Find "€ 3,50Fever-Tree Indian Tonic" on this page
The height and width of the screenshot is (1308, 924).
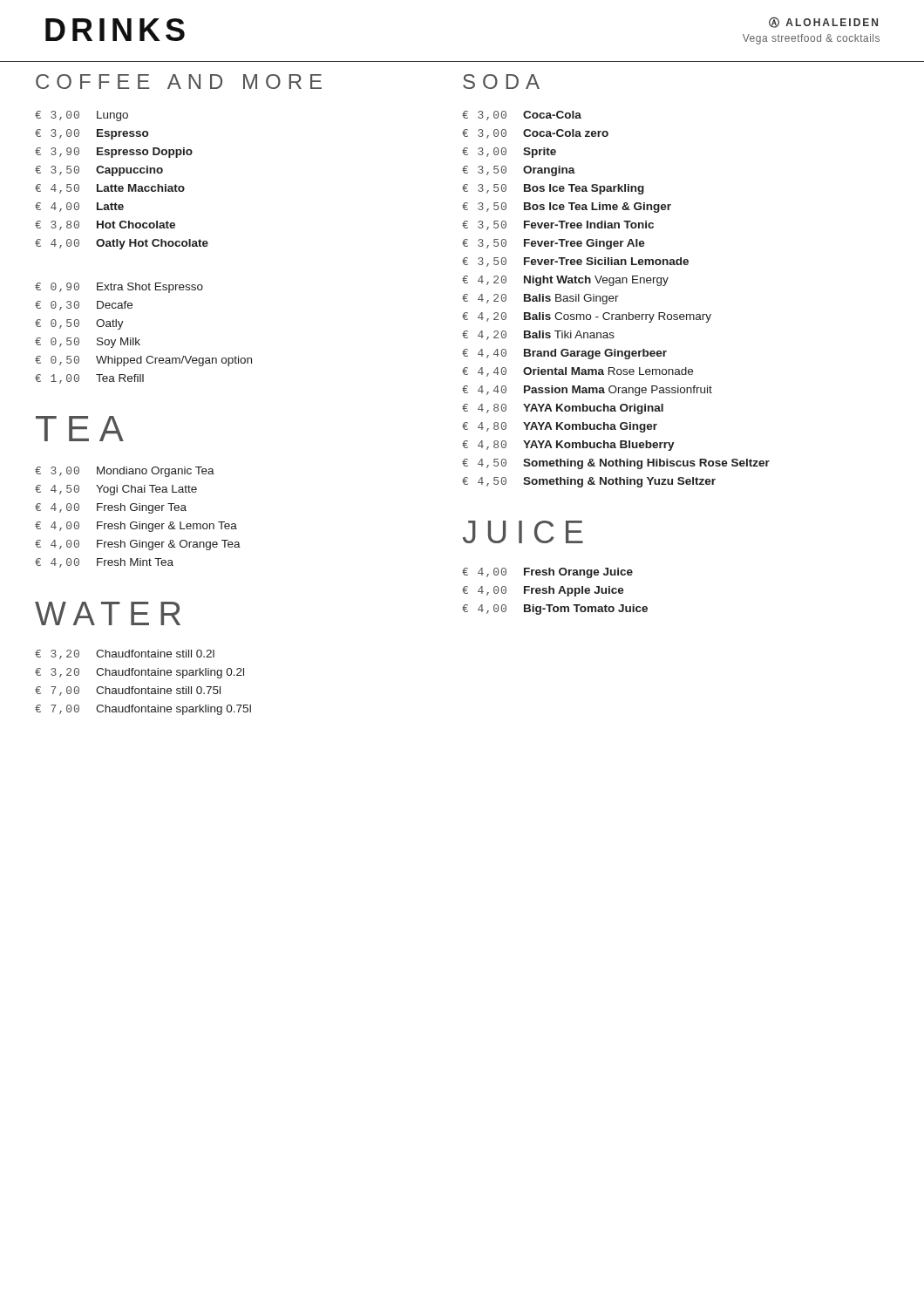(558, 225)
